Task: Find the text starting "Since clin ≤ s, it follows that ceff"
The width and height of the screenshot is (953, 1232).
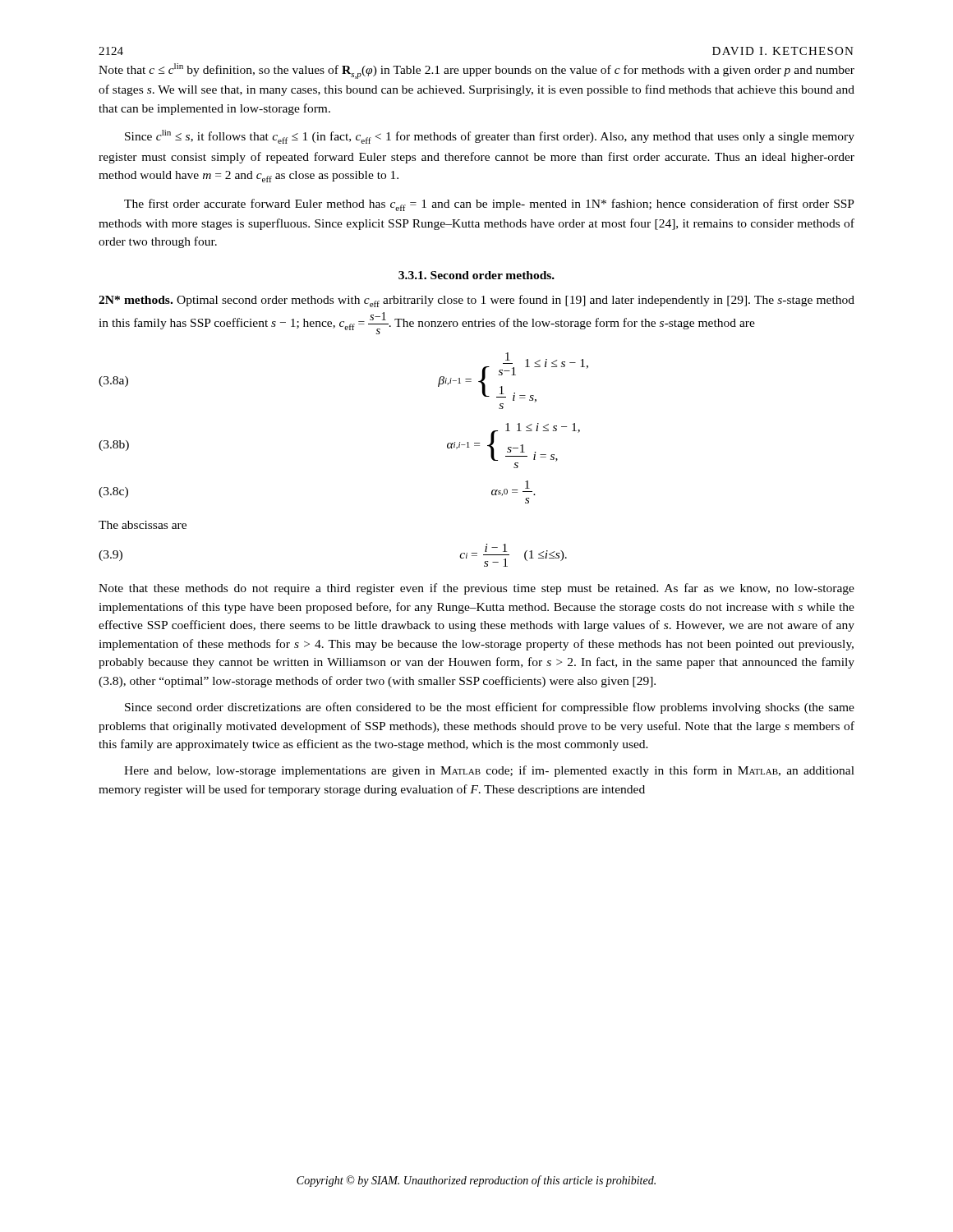Action: 476,156
